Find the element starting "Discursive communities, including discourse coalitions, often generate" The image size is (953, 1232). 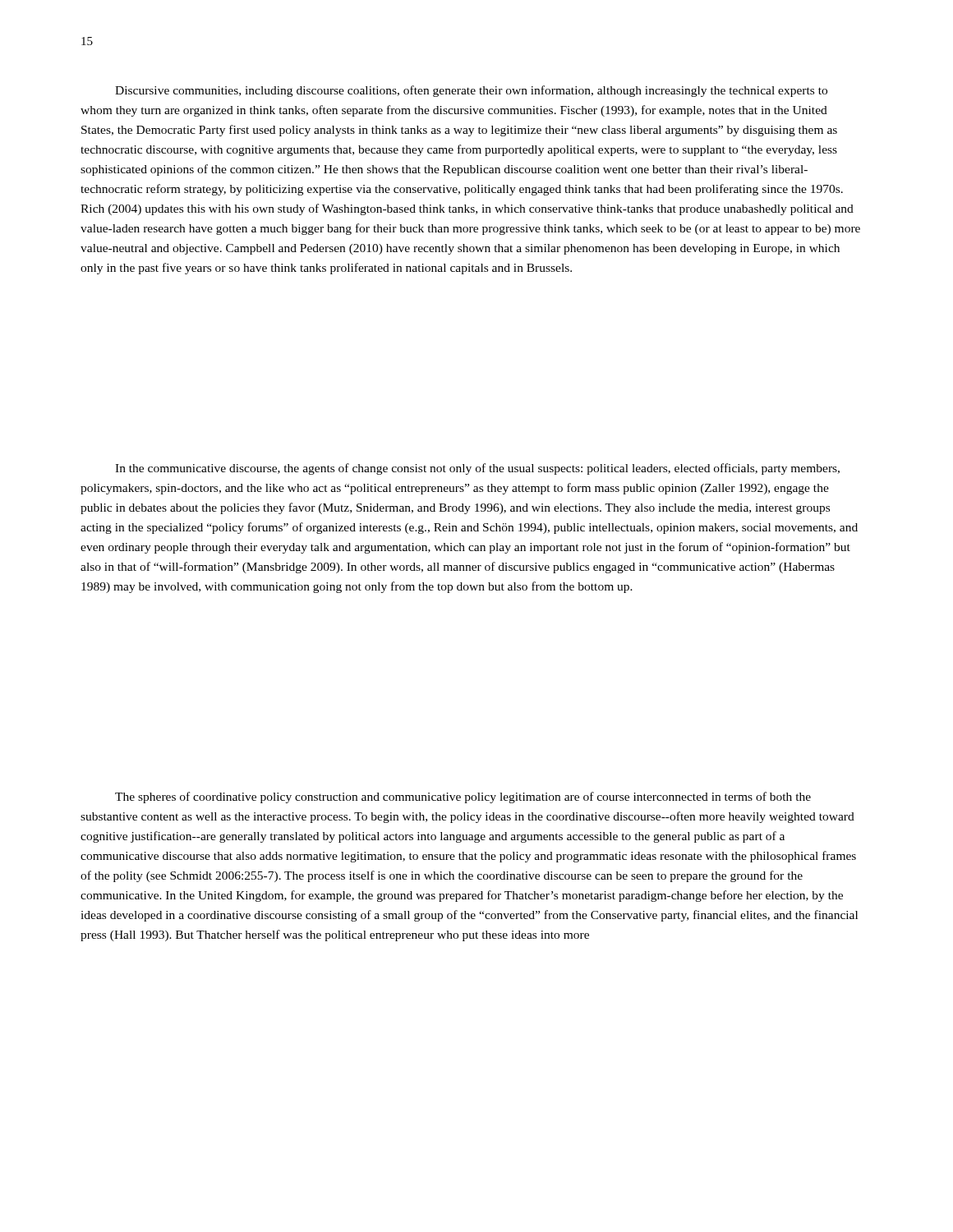point(471,179)
